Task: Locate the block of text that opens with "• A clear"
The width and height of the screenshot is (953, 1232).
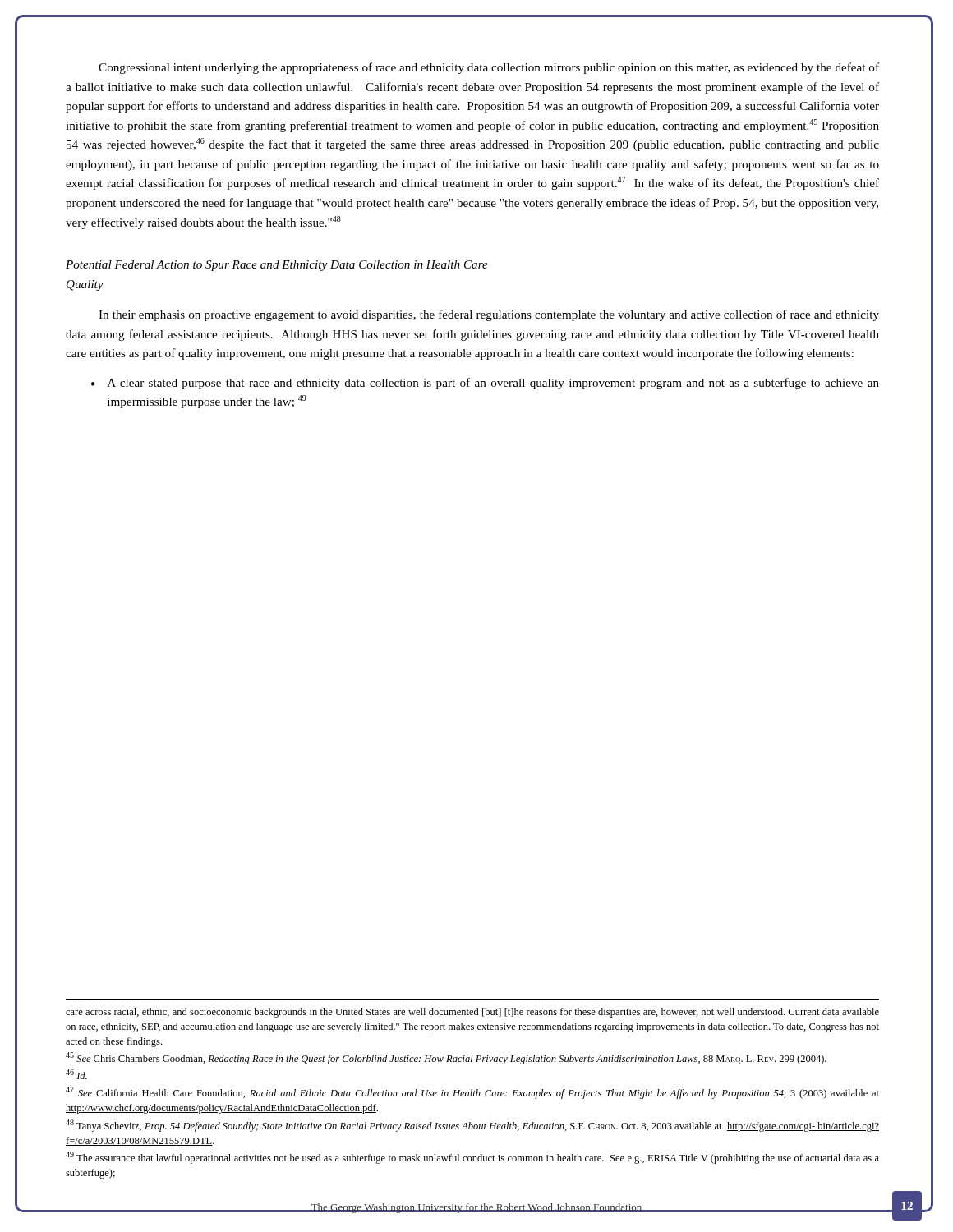Action: point(485,392)
